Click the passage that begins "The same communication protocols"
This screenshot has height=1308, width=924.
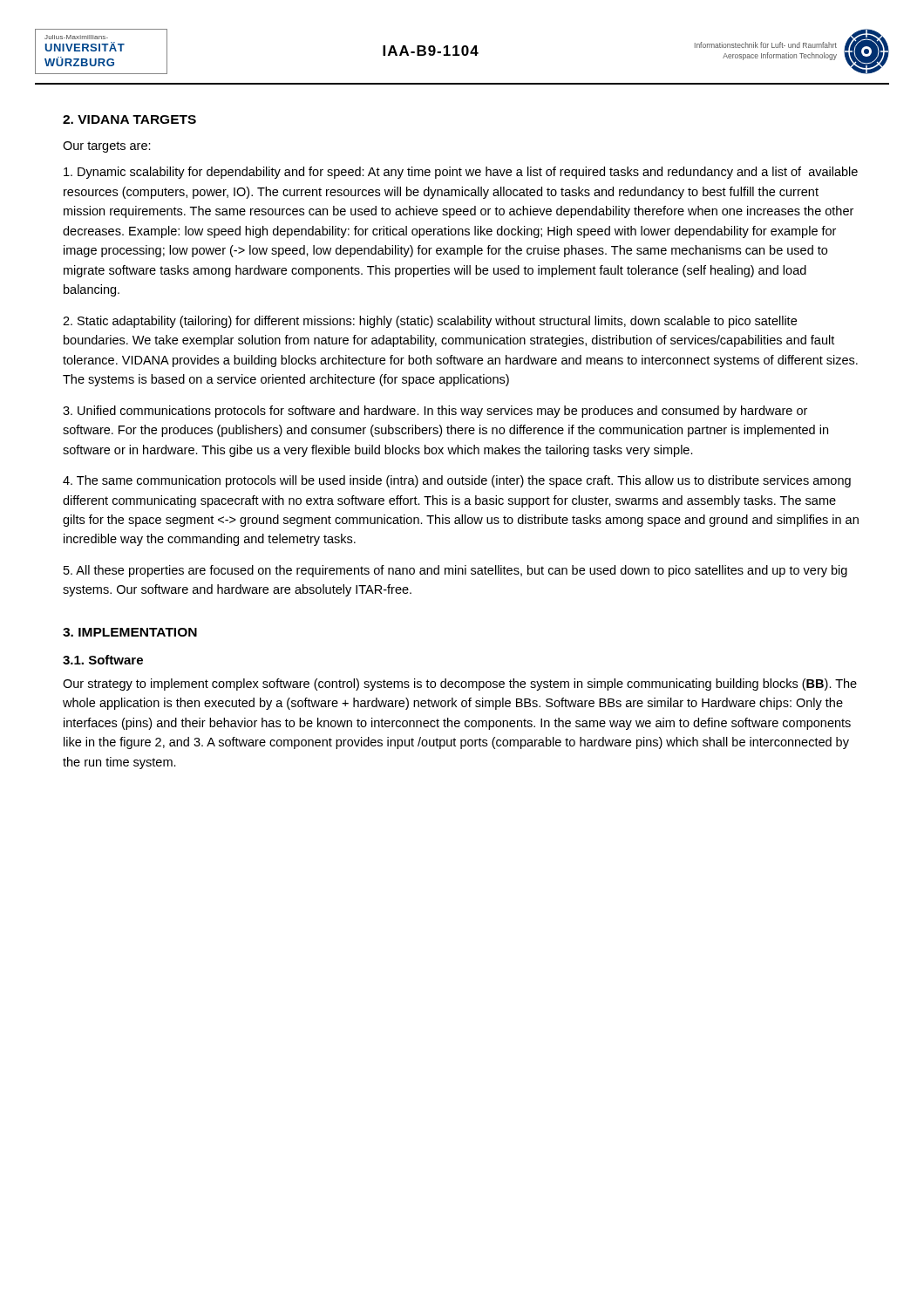[x=461, y=510]
